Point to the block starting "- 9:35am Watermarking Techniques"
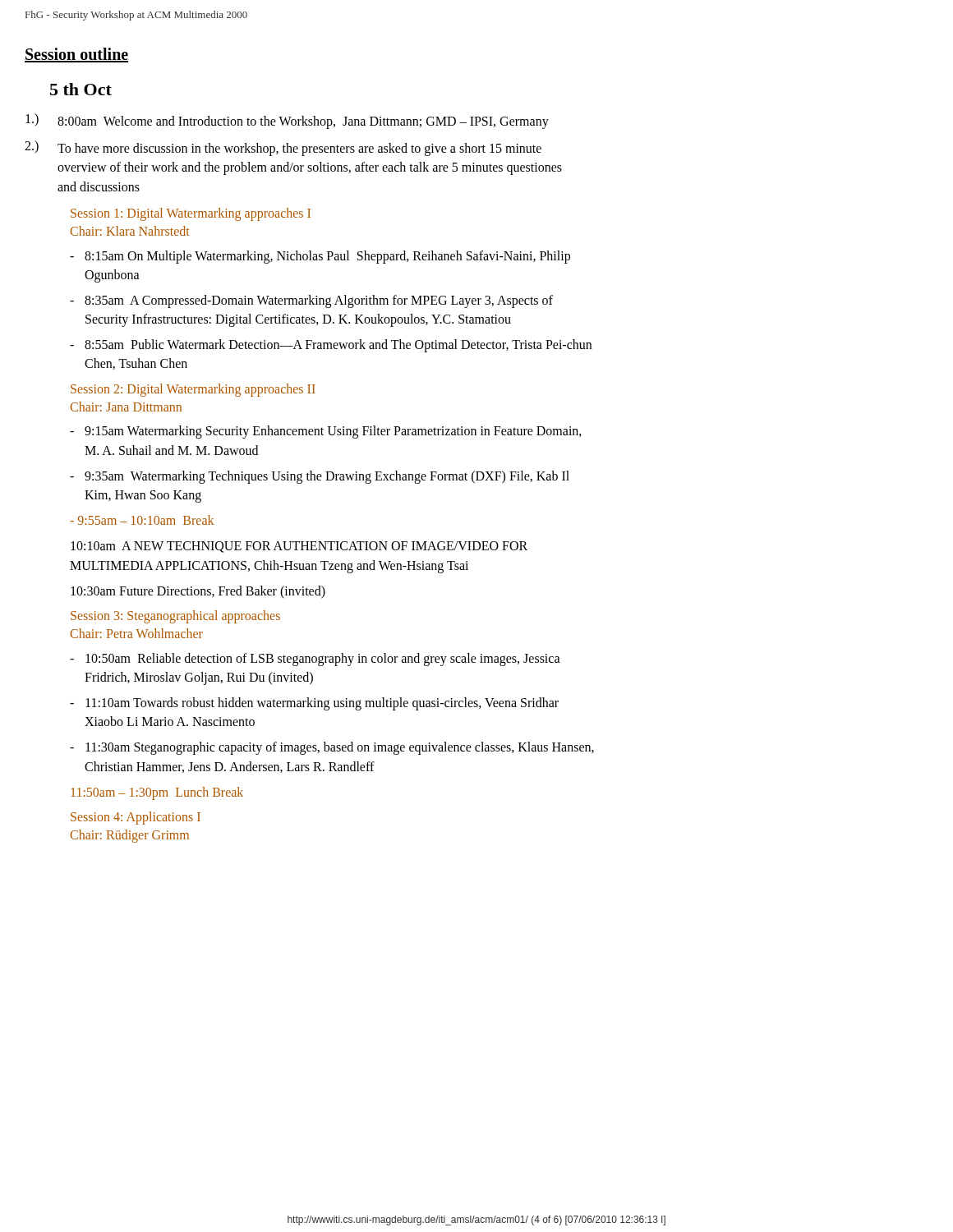 tap(320, 485)
